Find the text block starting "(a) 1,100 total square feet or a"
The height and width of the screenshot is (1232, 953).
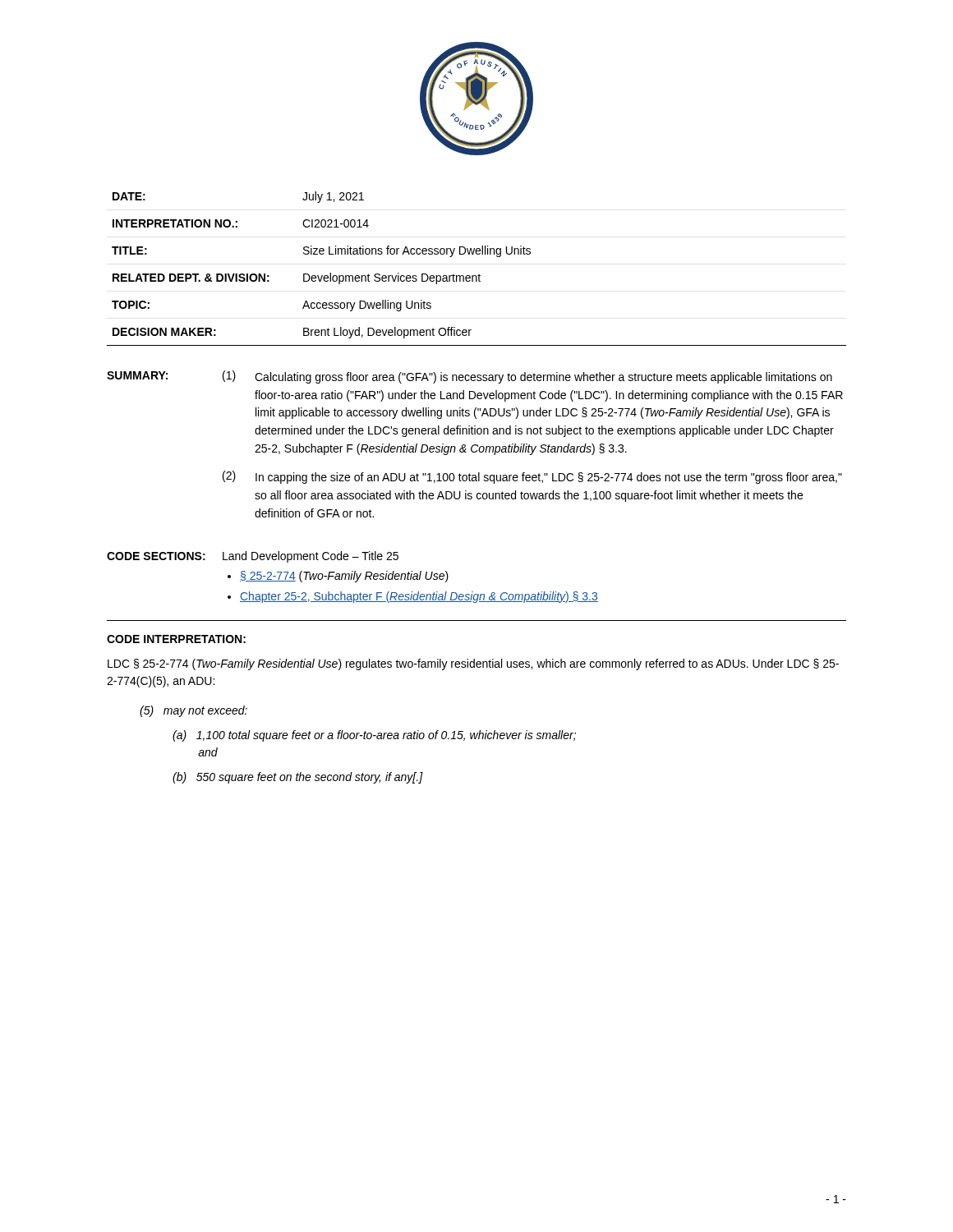point(374,744)
